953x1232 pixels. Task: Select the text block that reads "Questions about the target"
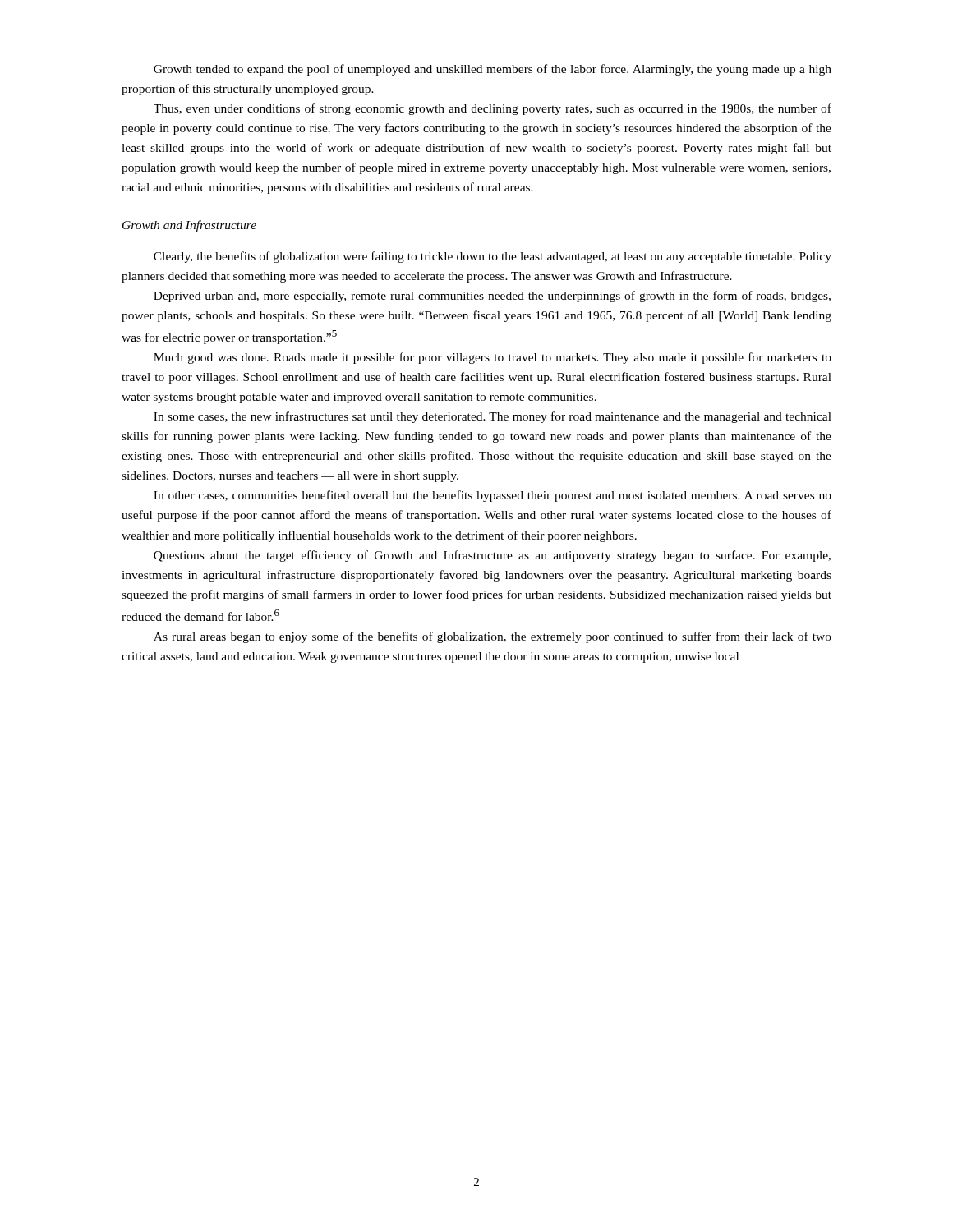476,586
